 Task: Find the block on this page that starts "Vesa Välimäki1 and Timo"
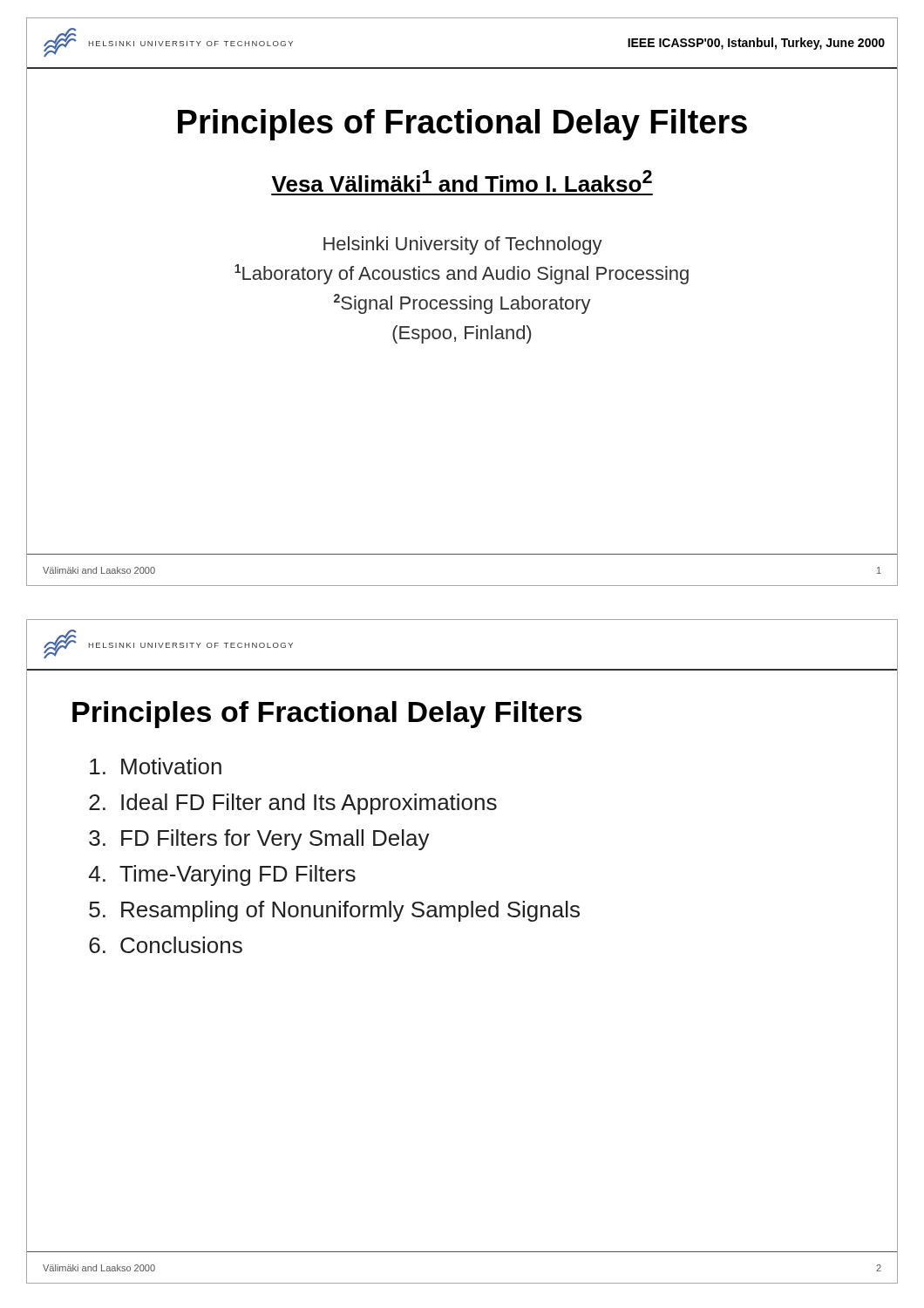pos(462,181)
